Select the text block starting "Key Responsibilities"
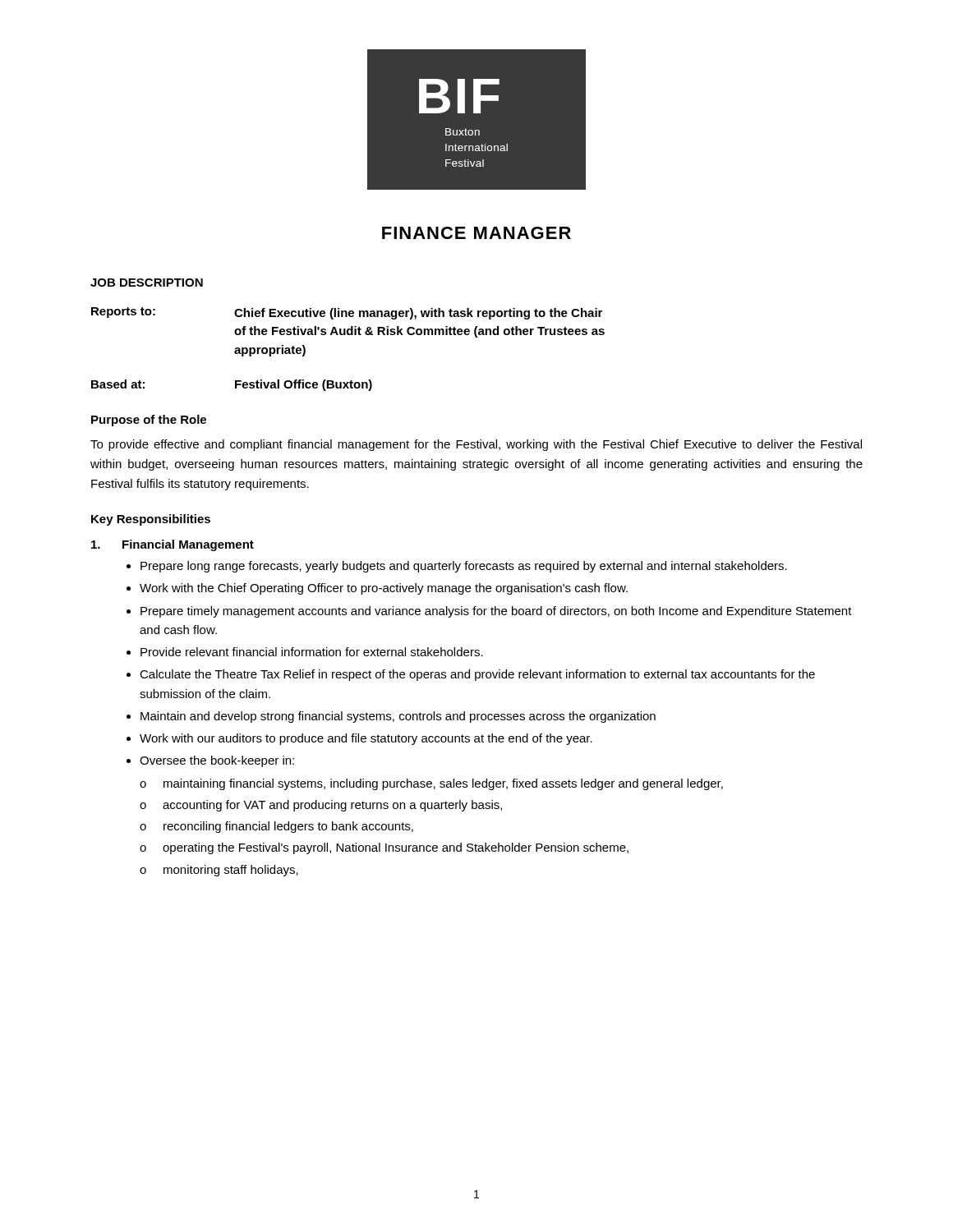The height and width of the screenshot is (1232, 953). [x=151, y=519]
